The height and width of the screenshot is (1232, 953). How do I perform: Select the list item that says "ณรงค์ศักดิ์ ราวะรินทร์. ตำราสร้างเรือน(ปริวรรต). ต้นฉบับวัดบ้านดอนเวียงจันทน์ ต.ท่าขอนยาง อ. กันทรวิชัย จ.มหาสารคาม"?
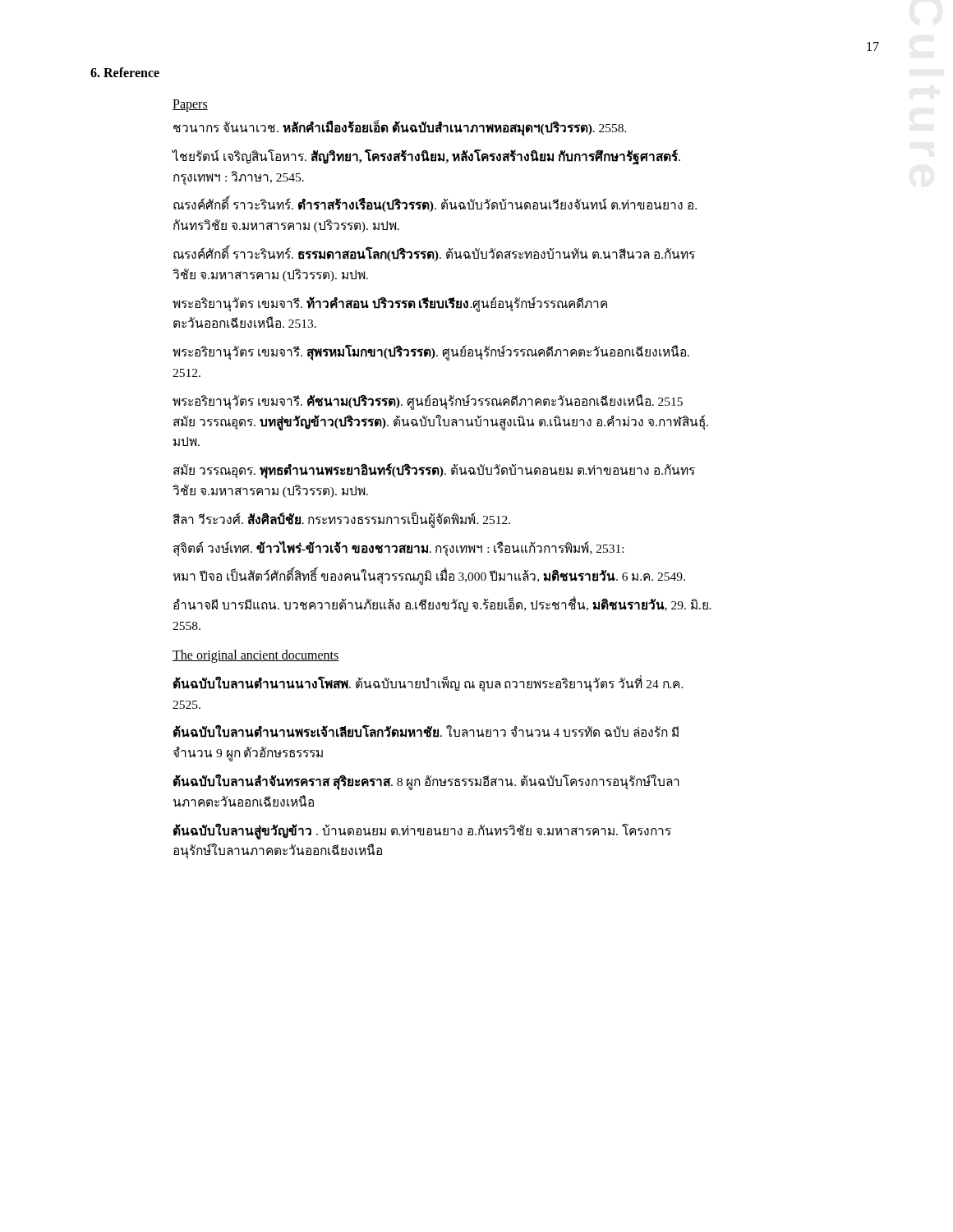pyautogui.click(x=526, y=217)
